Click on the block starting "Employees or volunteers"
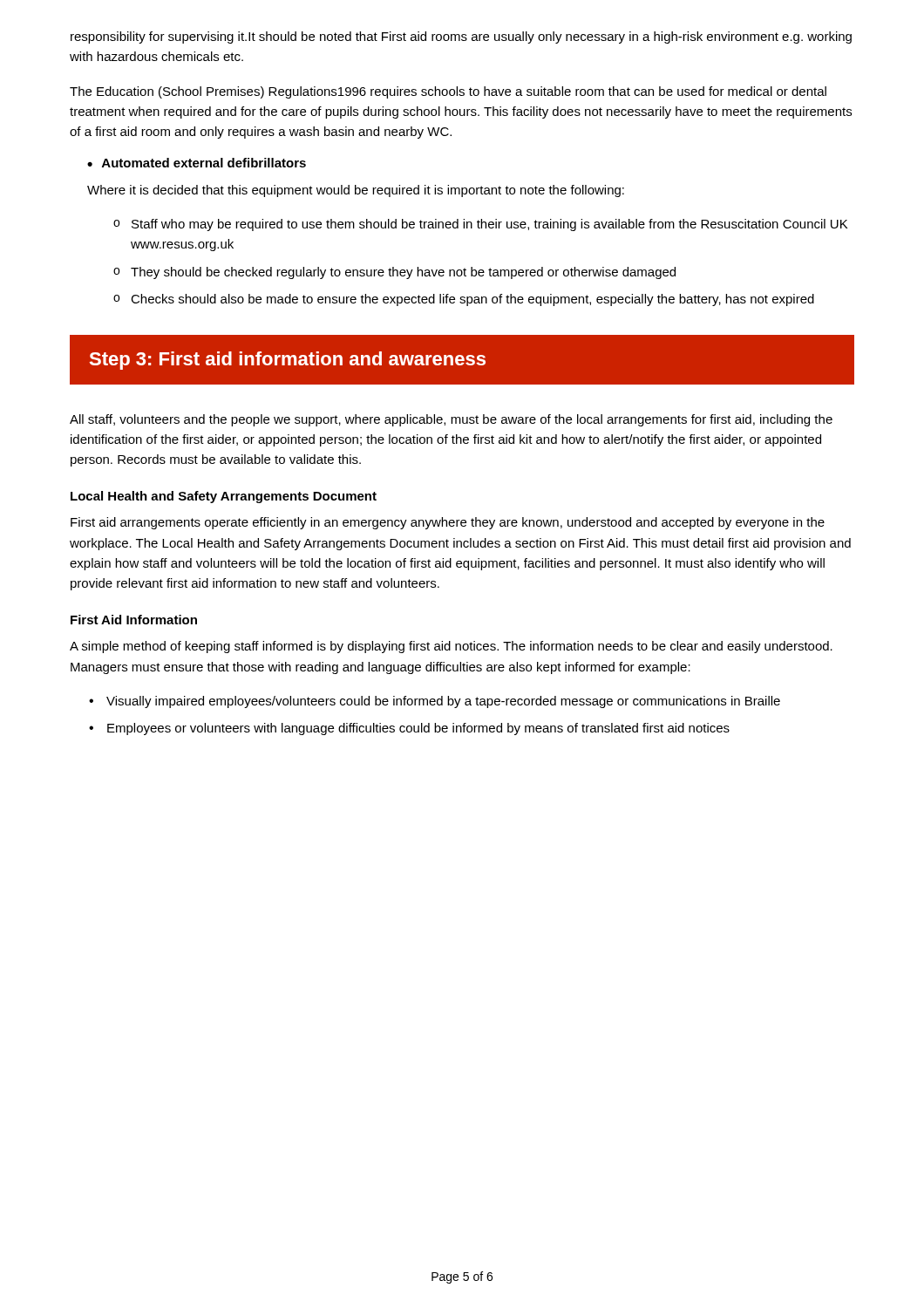Screen dimensions: 1308x924 coord(418,728)
